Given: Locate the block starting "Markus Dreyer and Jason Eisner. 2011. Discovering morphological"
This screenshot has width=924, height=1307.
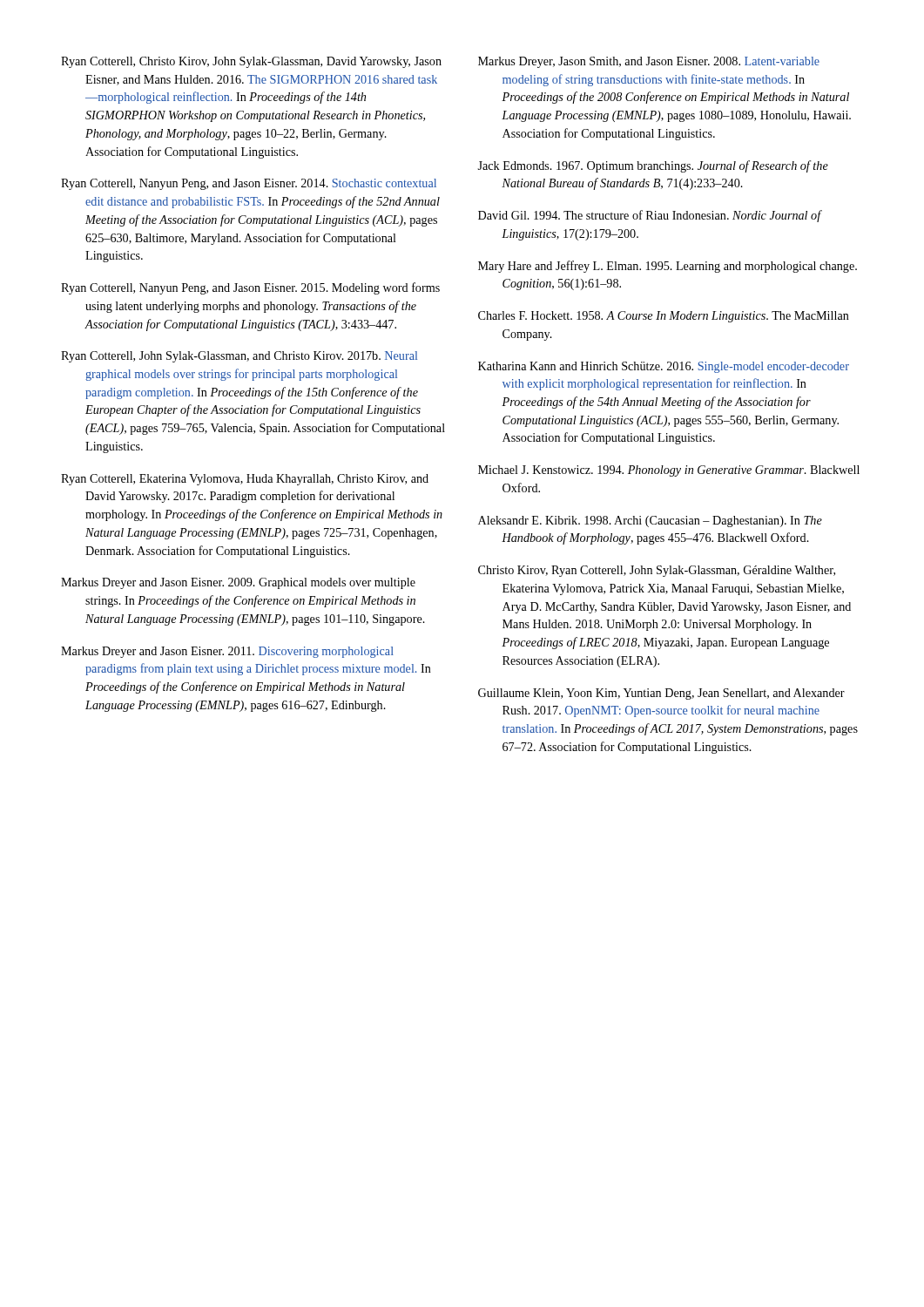Looking at the screenshot, I should (x=246, y=678).
